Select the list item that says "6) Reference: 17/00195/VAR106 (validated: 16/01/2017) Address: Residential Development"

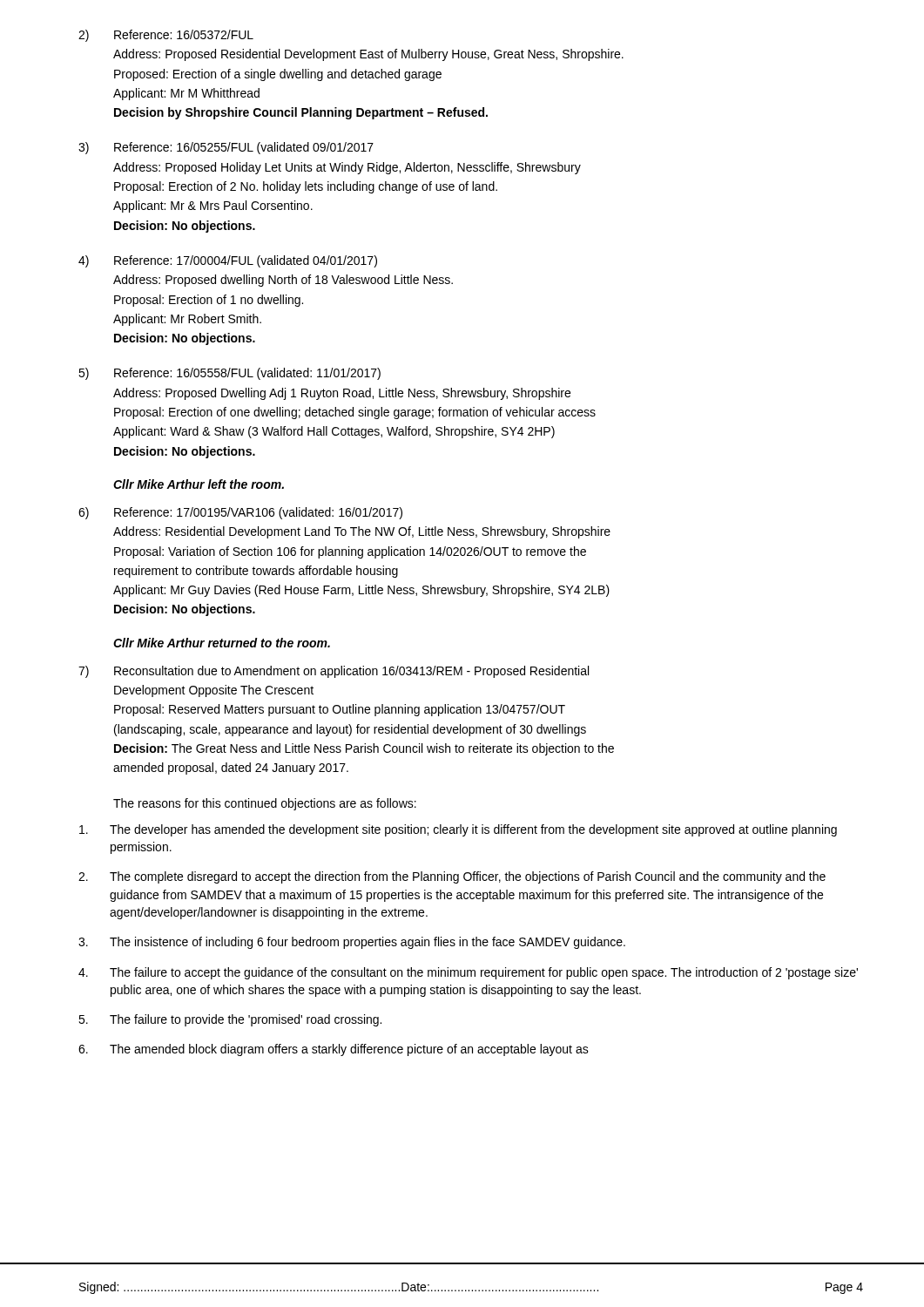click(471, 562)
